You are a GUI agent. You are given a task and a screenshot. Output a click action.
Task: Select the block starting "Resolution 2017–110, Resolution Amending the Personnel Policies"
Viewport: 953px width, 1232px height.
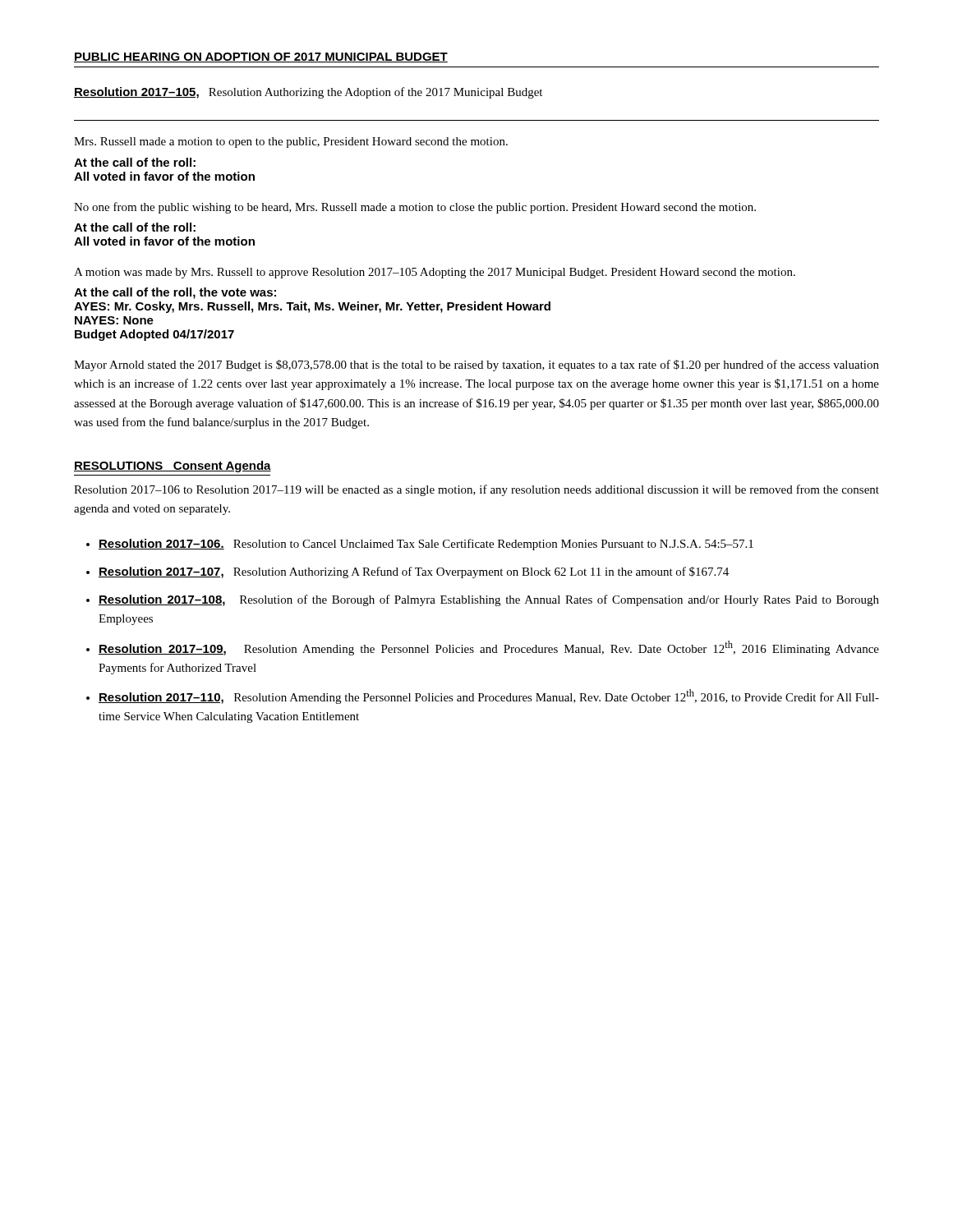(x=489, y=705)
